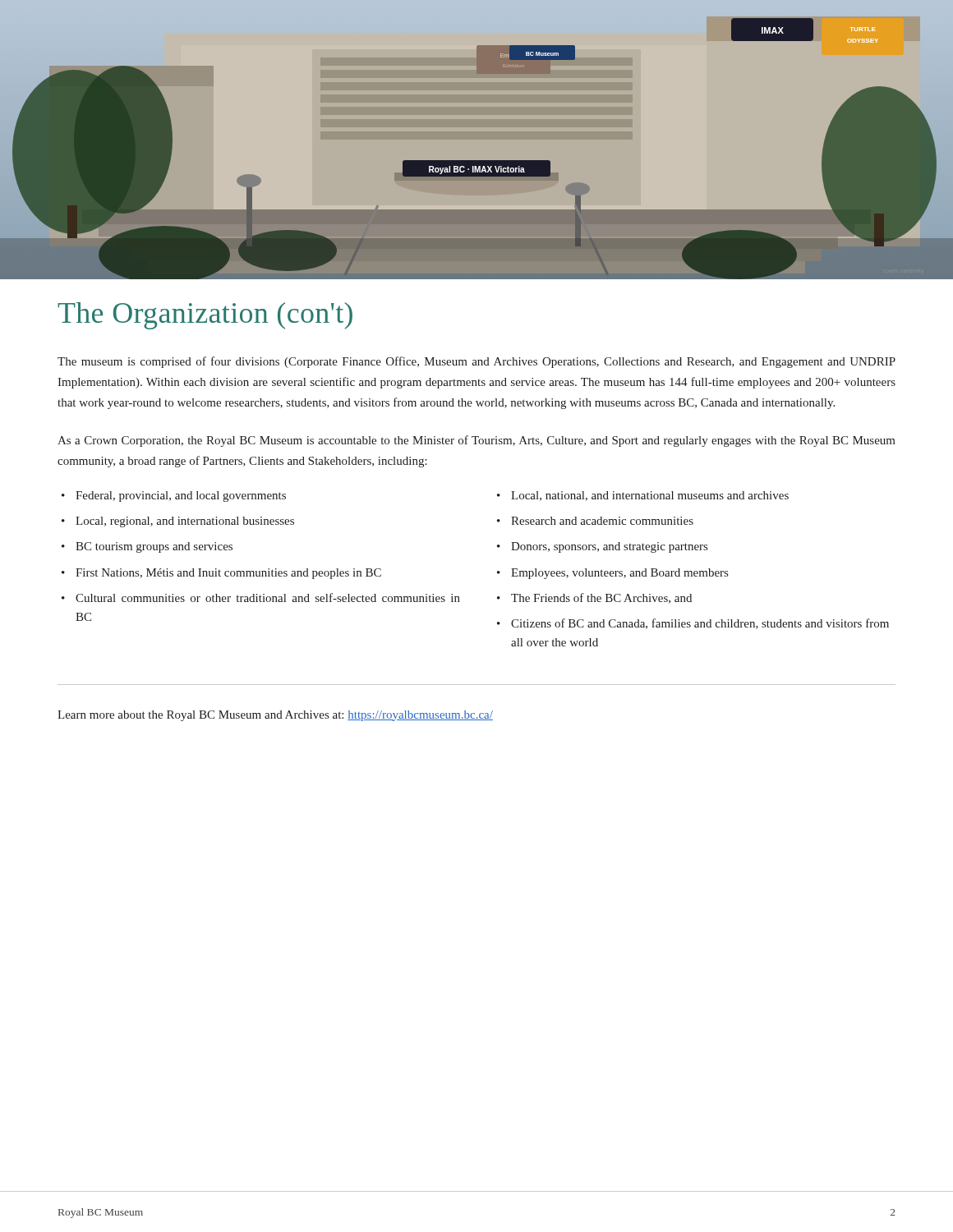Where does it say "•Research and academic communities"?
Image resolution: width=953 pixels, height=1232 pixels.
pyautogui.click(x=595, y=521)
